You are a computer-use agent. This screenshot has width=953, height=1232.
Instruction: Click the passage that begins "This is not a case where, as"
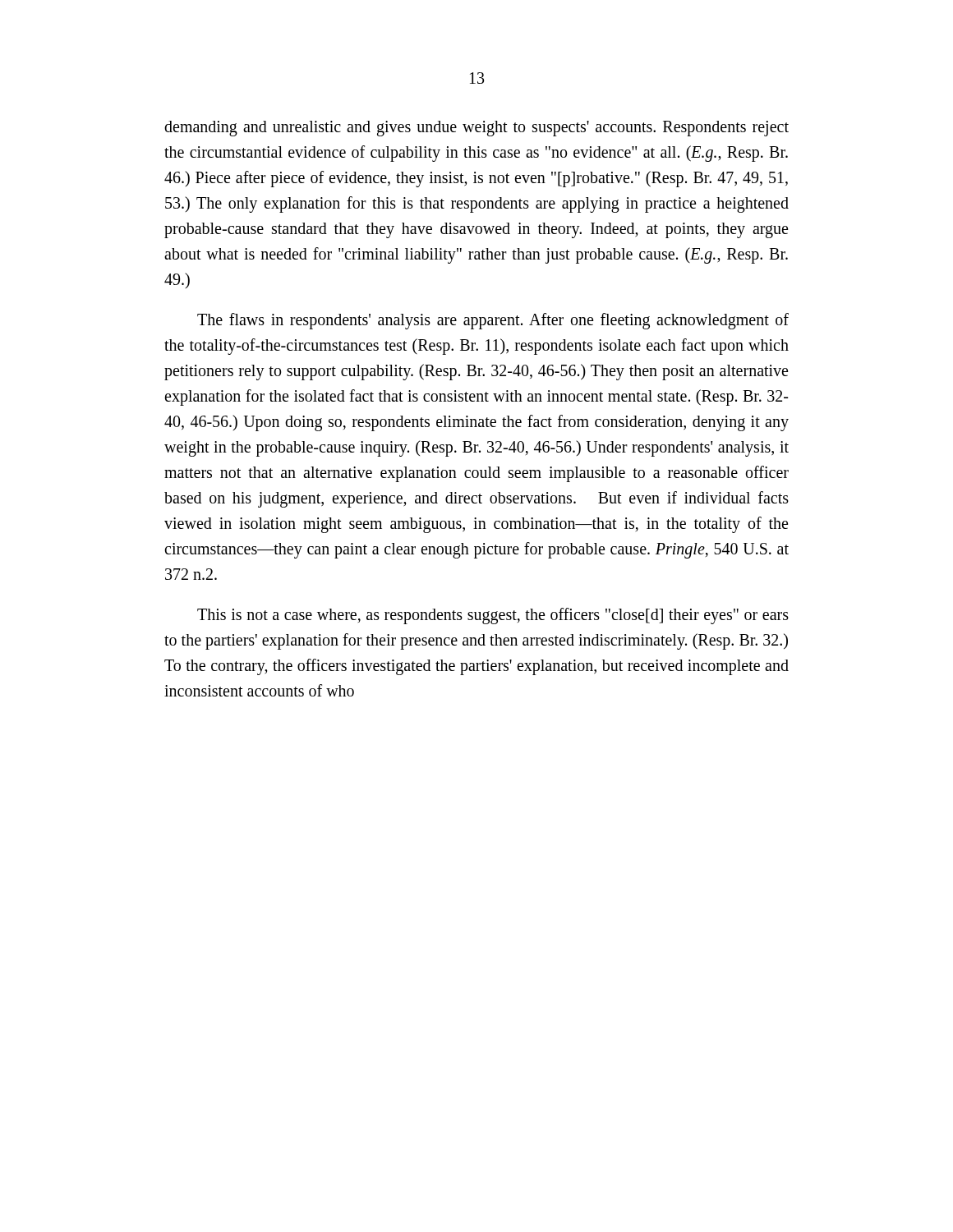pos(476,653)
